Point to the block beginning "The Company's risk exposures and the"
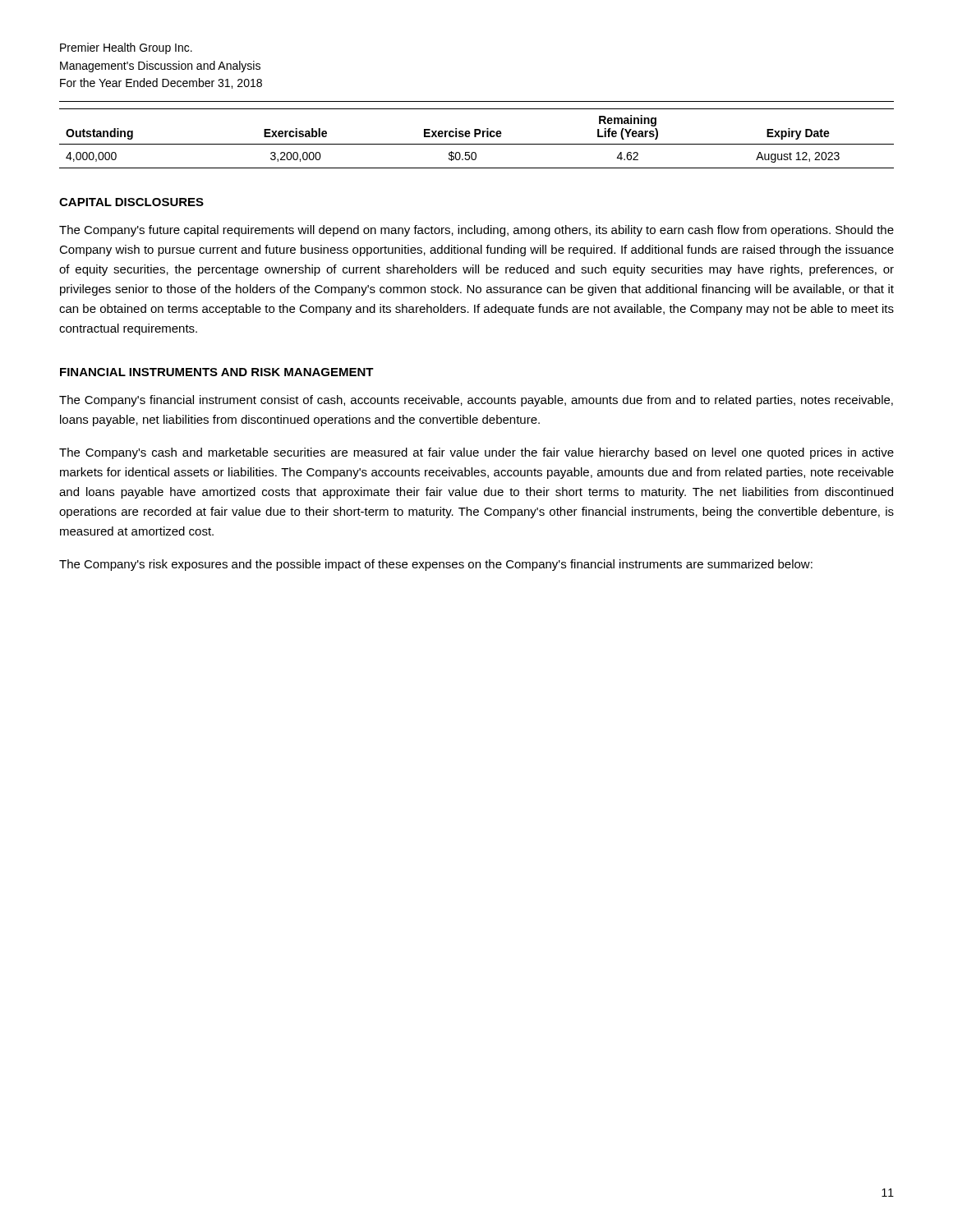Screen dimensions: 1232x953 436,564
